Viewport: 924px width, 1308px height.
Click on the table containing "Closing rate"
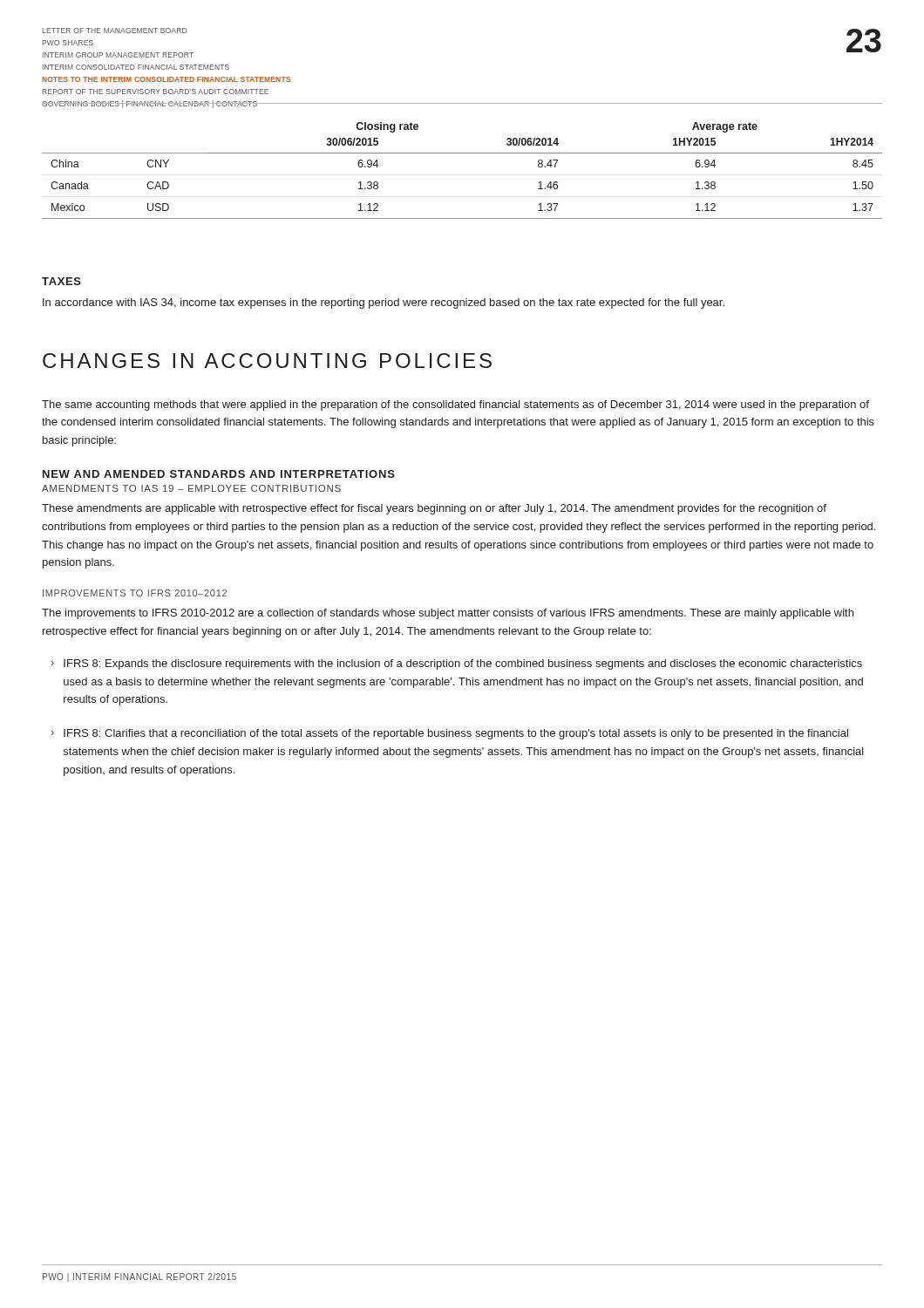pos(462,168)
